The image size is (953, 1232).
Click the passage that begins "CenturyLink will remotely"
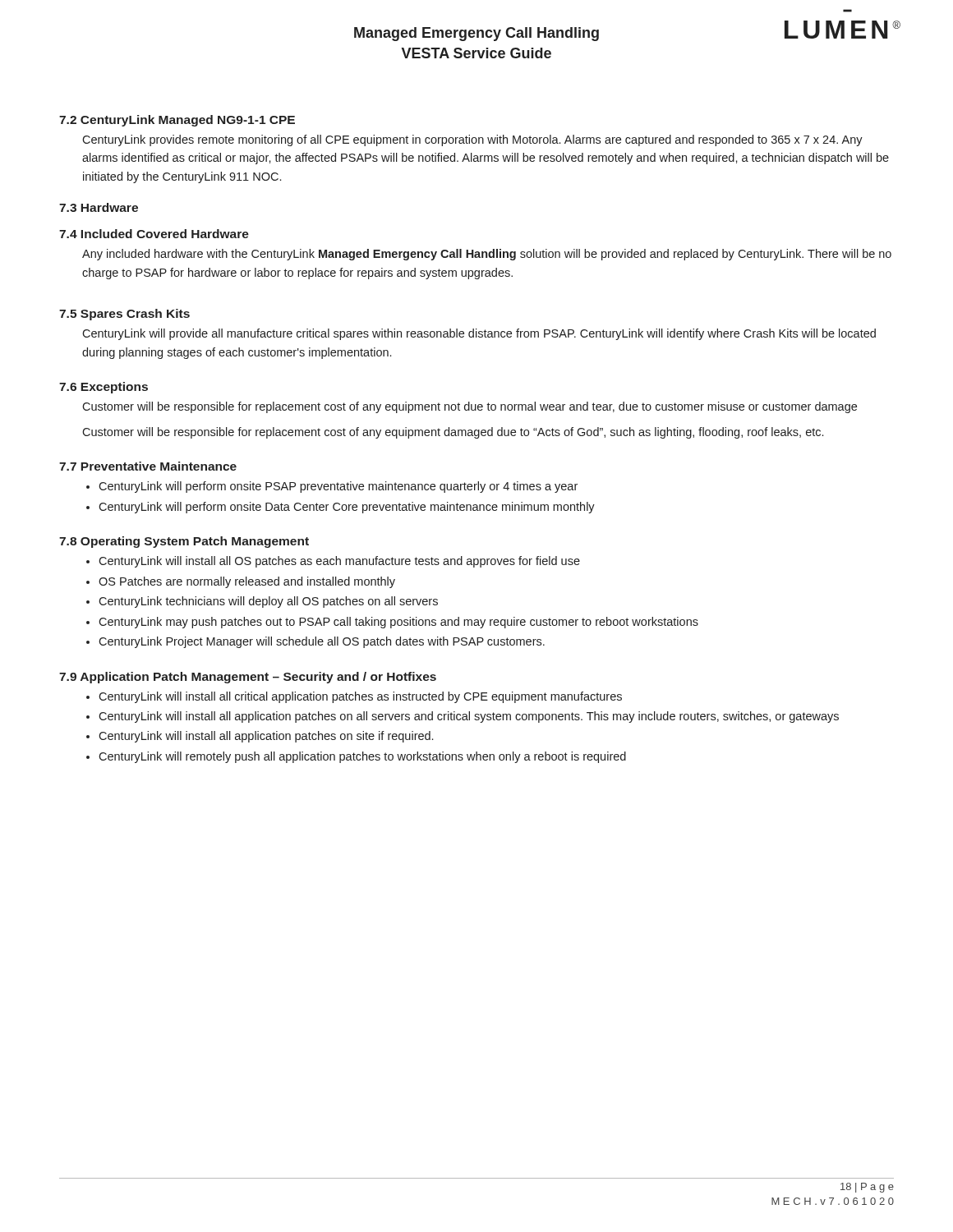362,756
